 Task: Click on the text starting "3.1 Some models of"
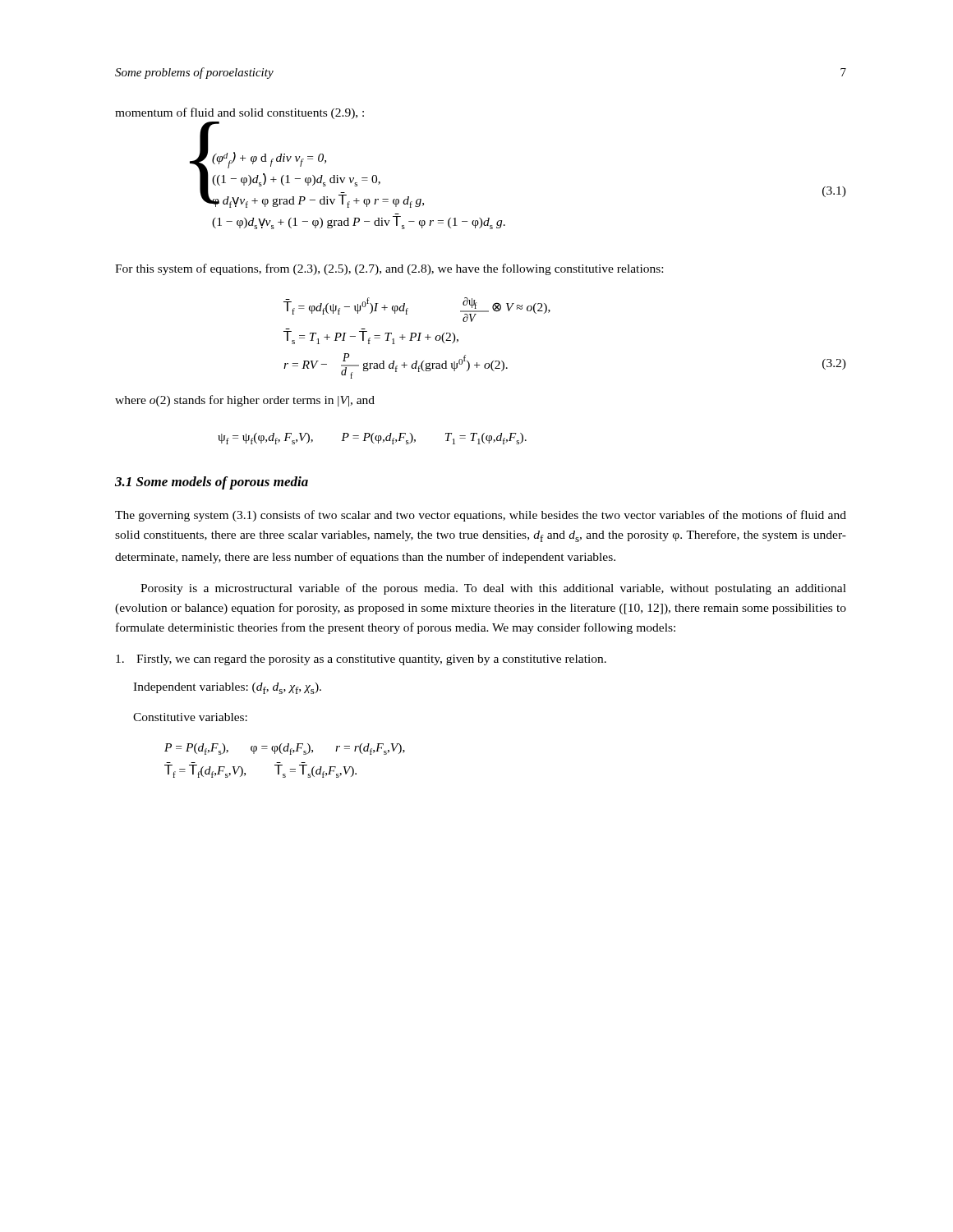212,482
